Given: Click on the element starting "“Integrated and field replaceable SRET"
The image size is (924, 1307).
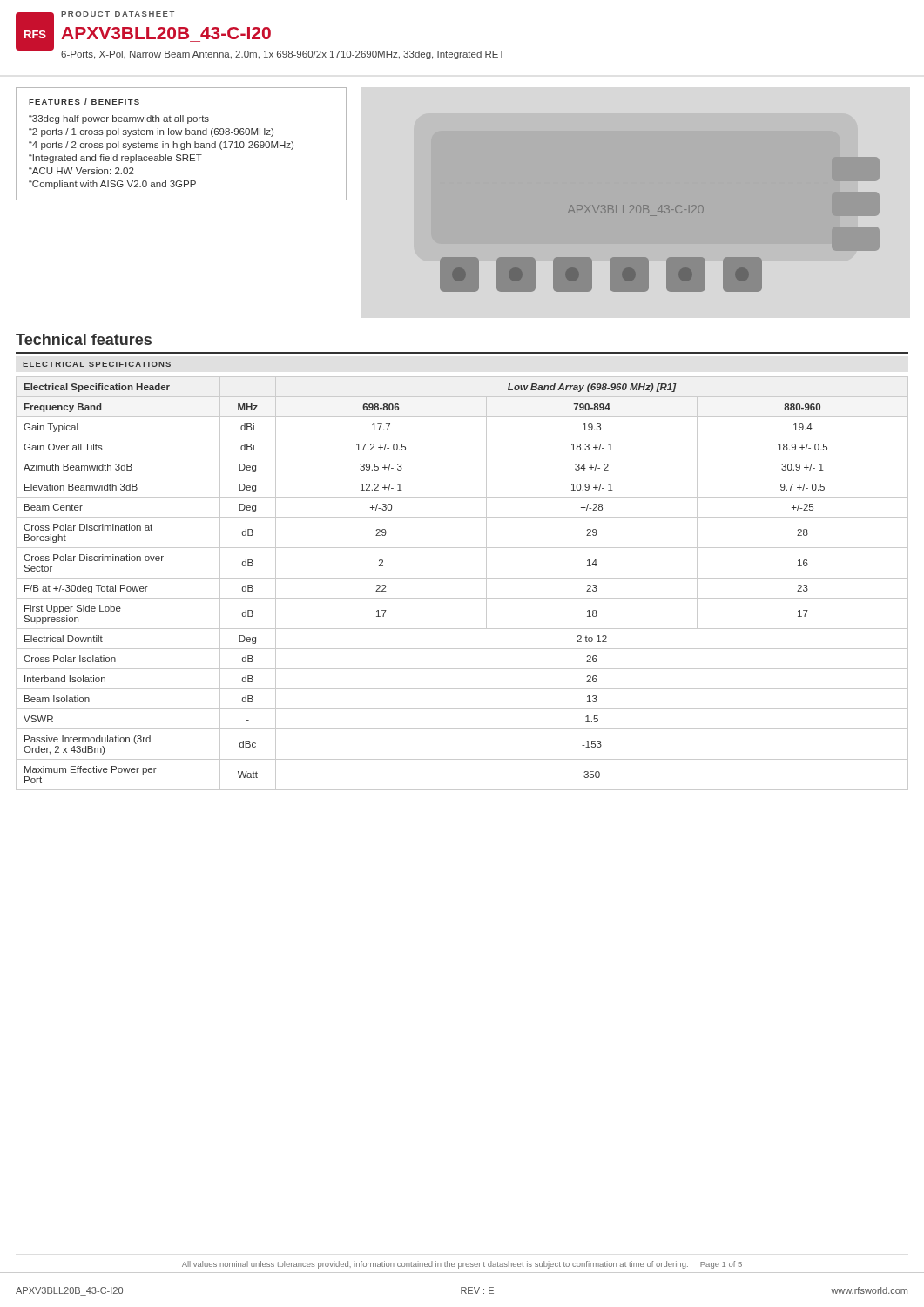Looking at the screenshot, I should coord(115,158).
